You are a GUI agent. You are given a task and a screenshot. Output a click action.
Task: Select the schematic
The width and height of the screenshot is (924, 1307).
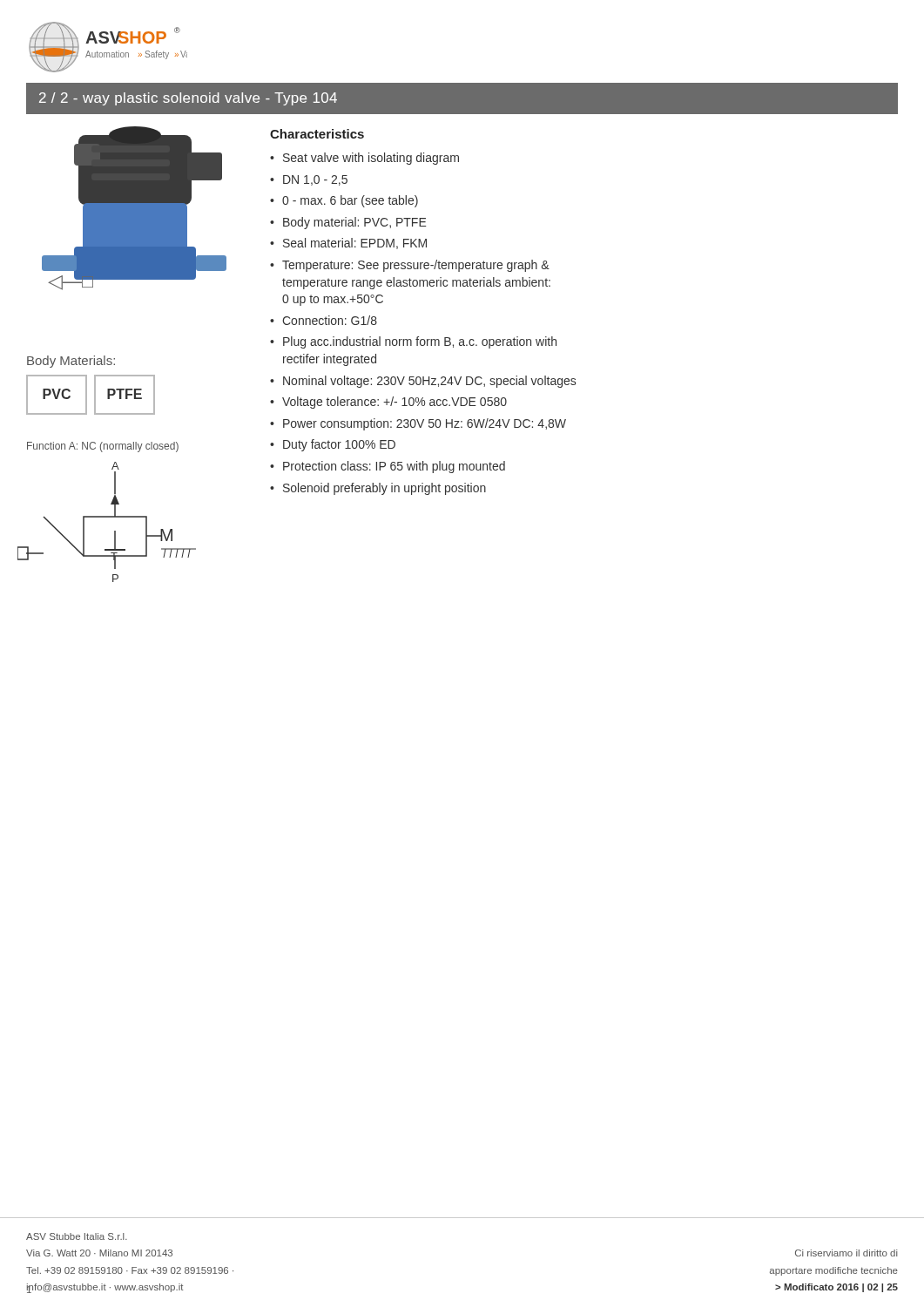pos(118,527)
